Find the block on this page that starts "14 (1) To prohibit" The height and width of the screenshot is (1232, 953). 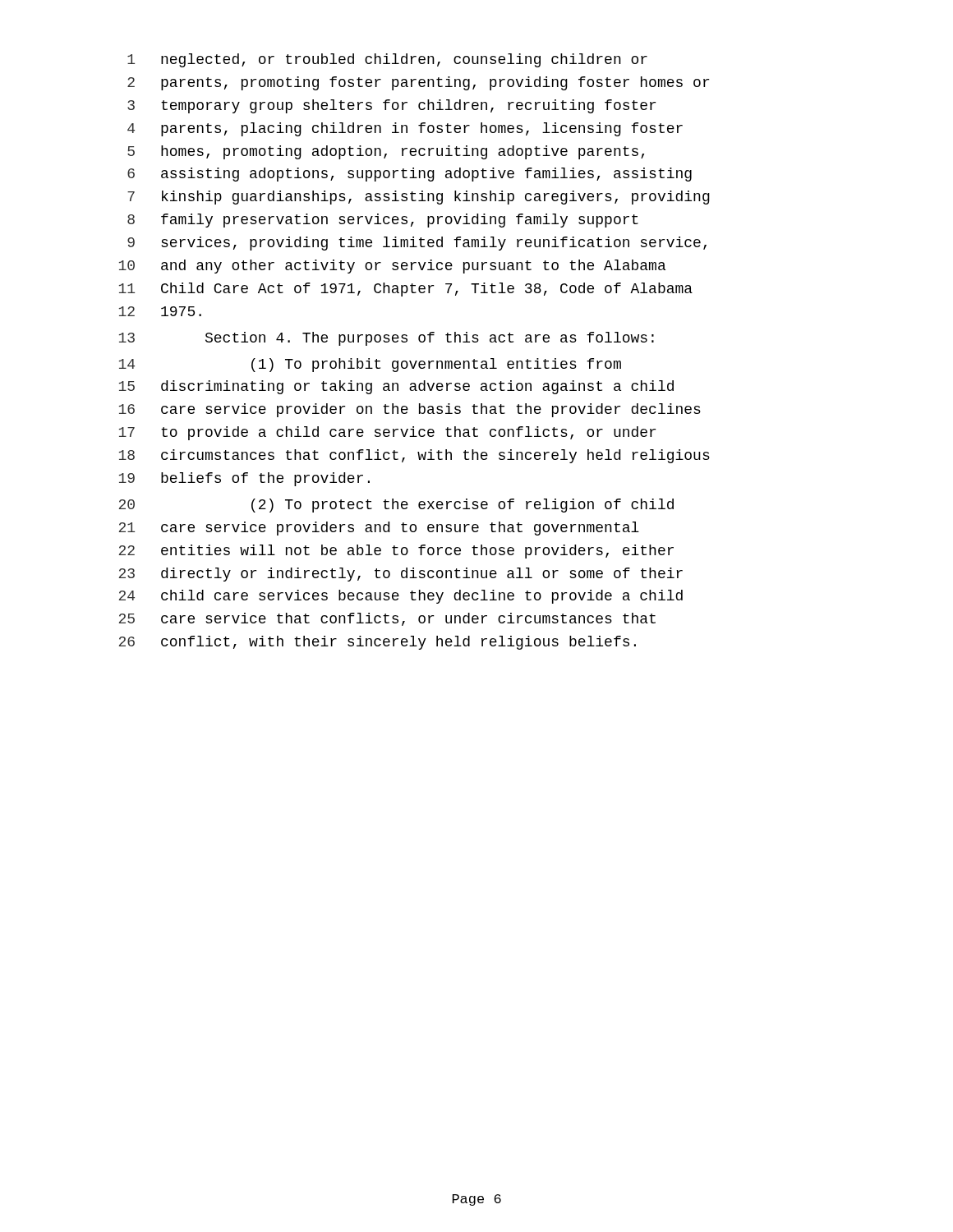coord(497,365)
